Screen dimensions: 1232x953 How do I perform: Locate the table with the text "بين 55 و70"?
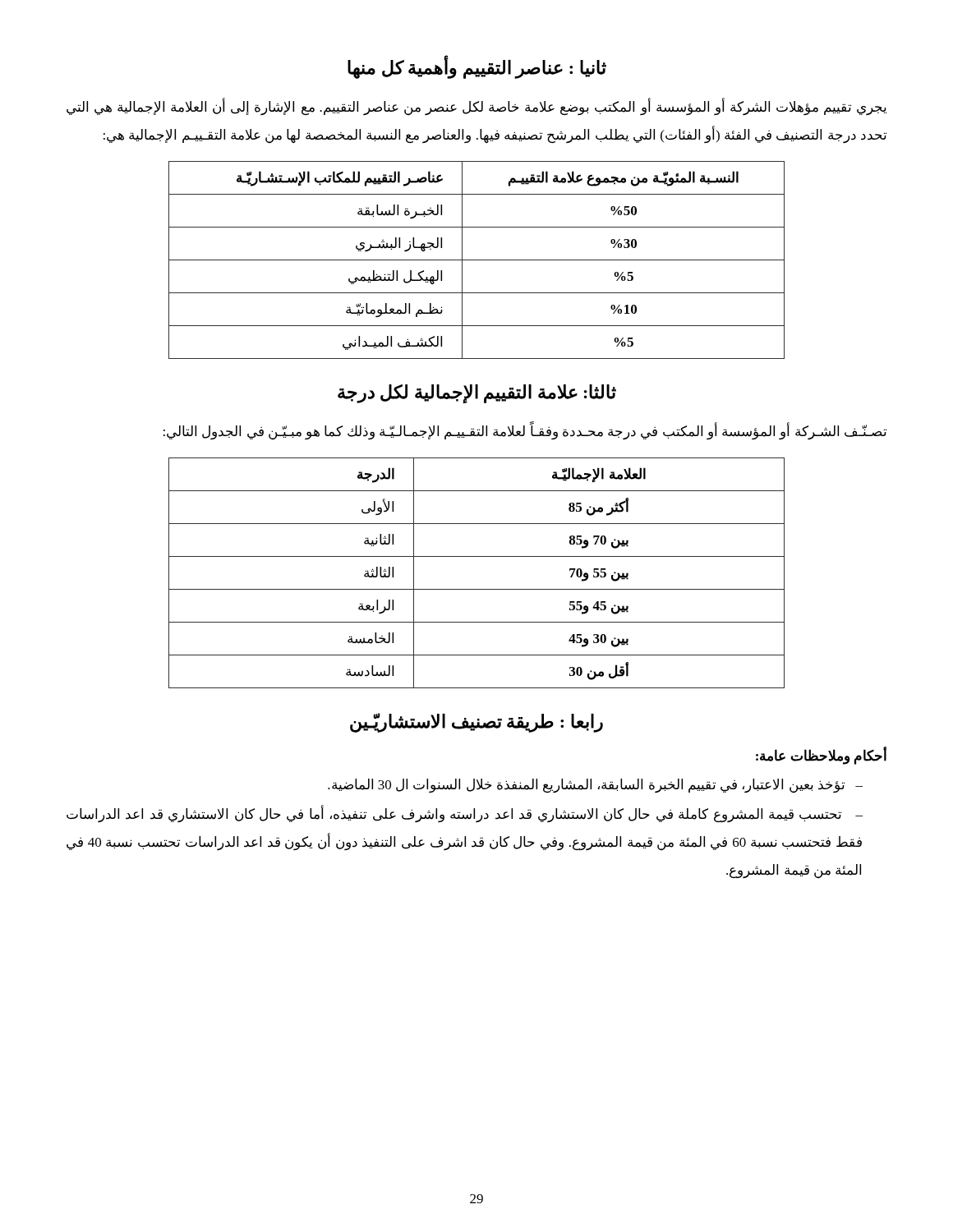476,573
